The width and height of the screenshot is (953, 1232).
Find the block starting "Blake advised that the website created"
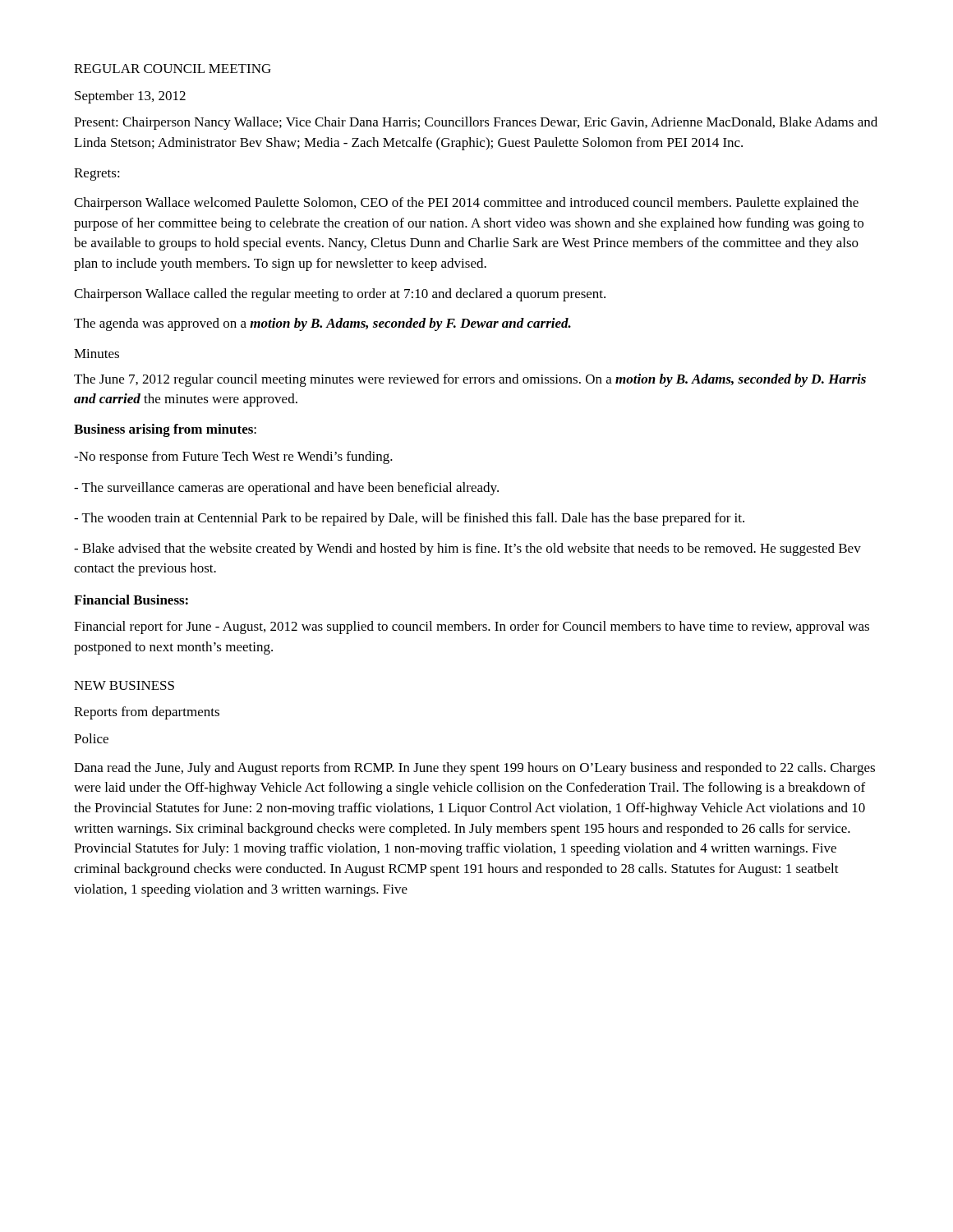pos(467,558)
